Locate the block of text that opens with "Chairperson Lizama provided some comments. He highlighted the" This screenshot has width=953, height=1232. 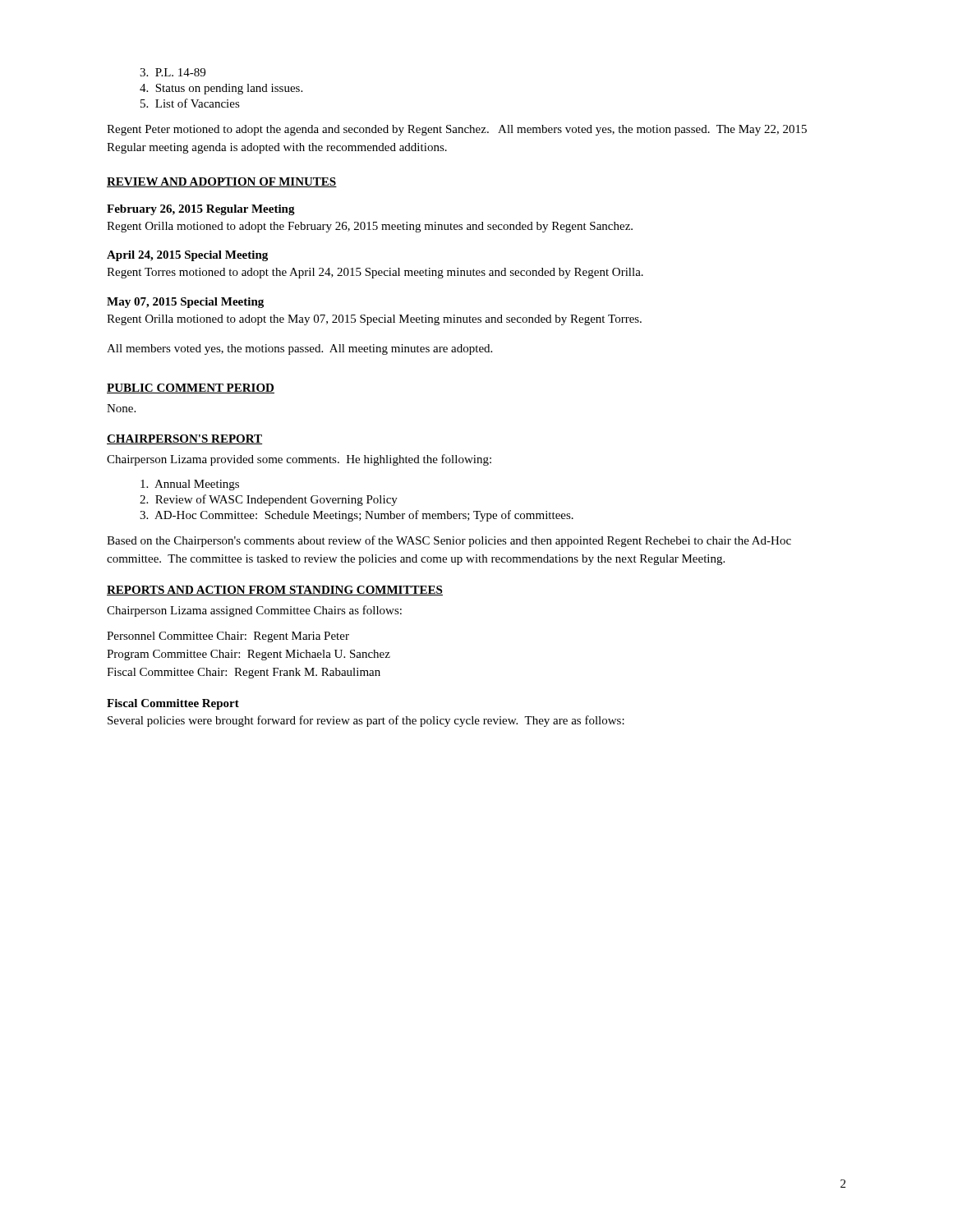[299, 459]
